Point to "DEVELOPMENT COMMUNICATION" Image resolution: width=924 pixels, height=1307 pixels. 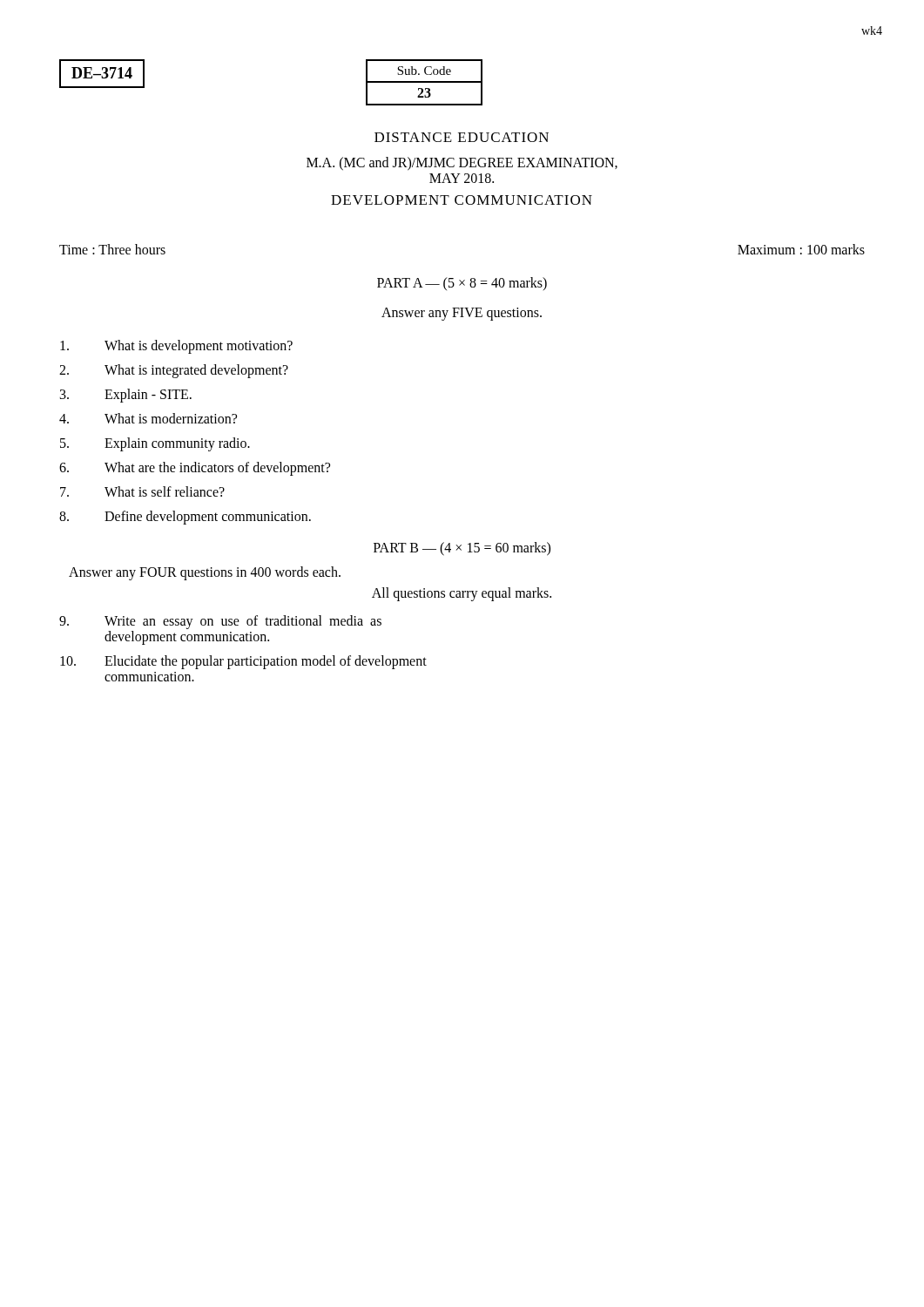[462, 200]
